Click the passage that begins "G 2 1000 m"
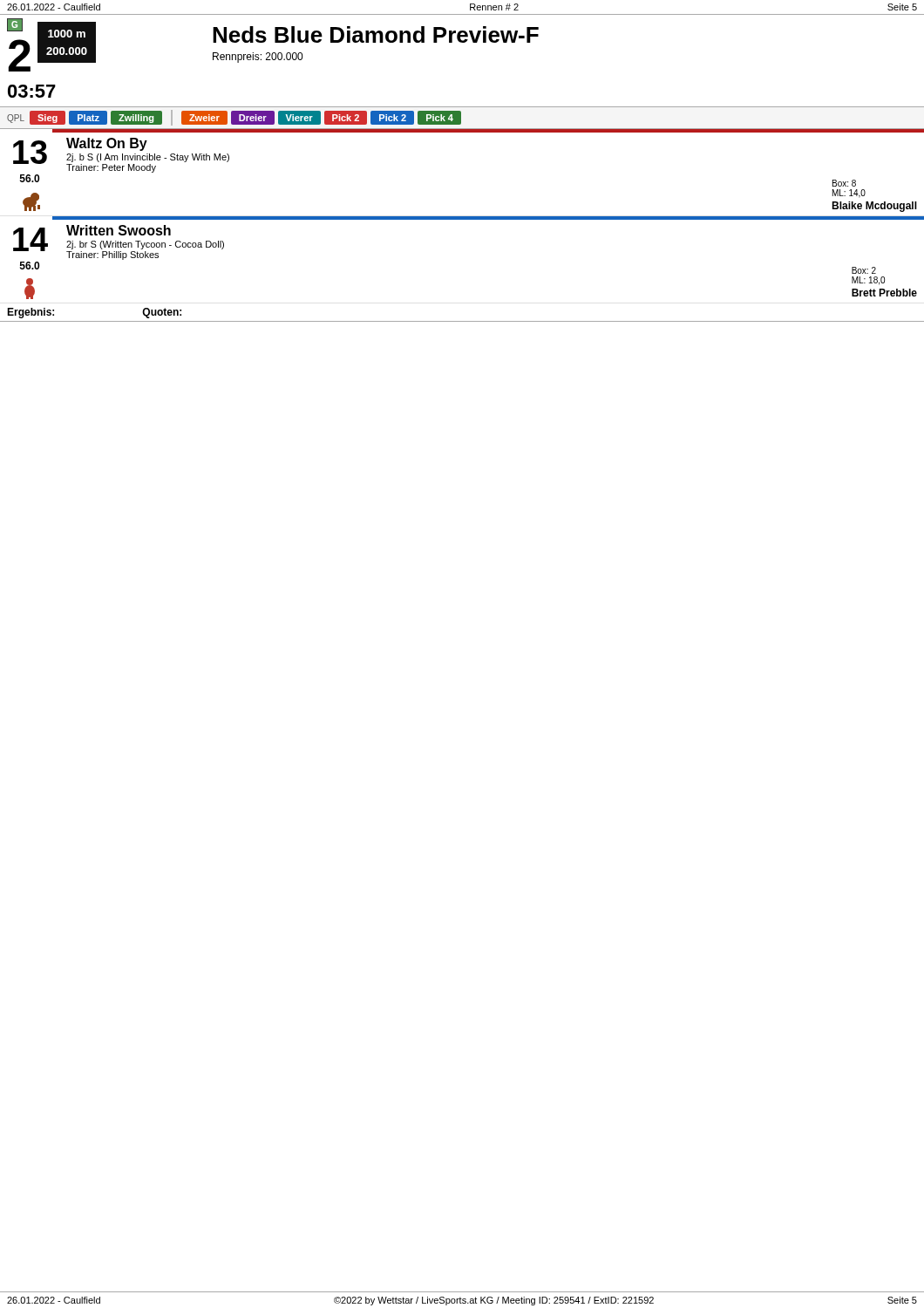The image size is (924, 1308). (101, 61)
